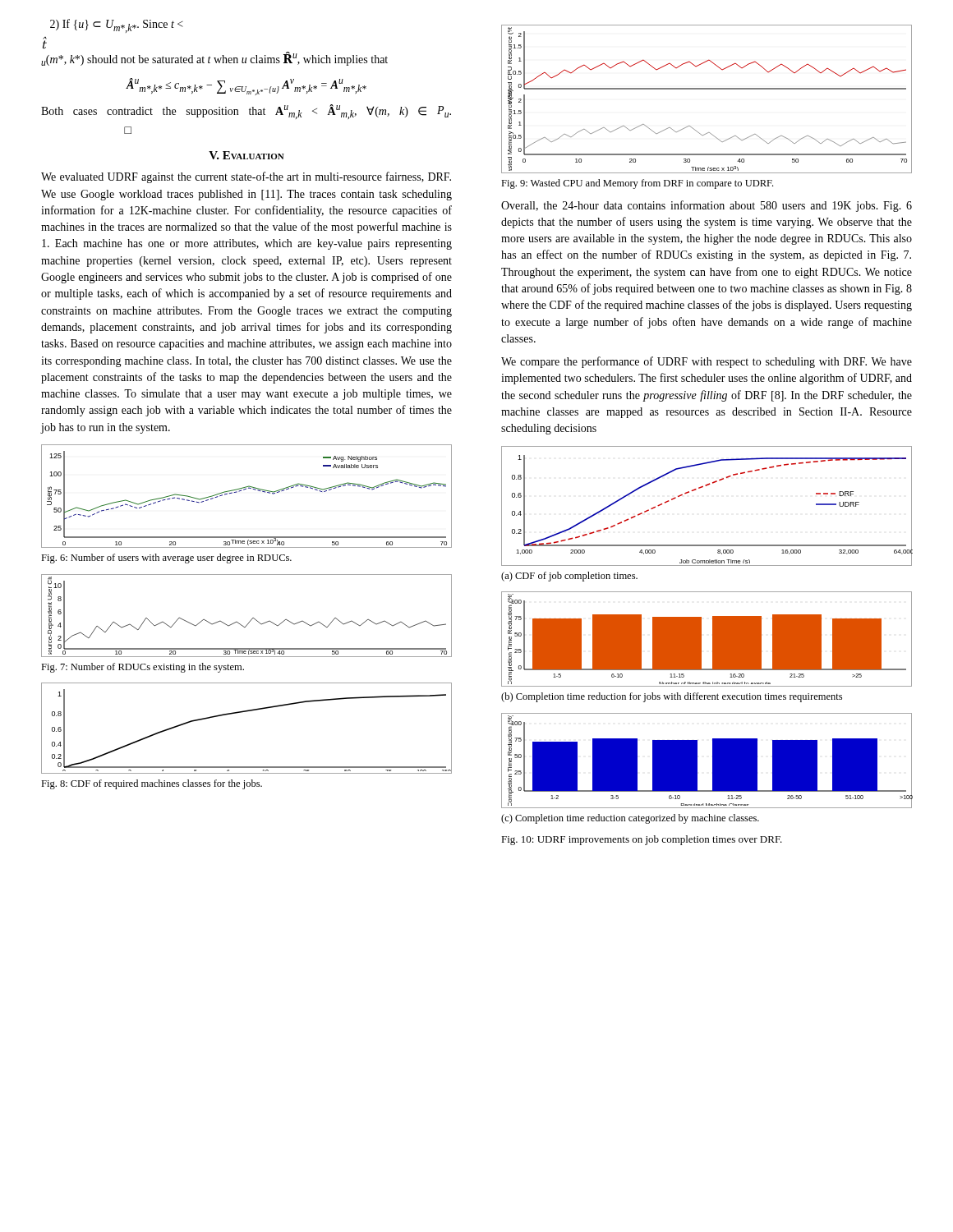953x1232 pixels.
Task: Select the caption that says "(a) CDF of job completion times."
Action: tap(570, 575)
